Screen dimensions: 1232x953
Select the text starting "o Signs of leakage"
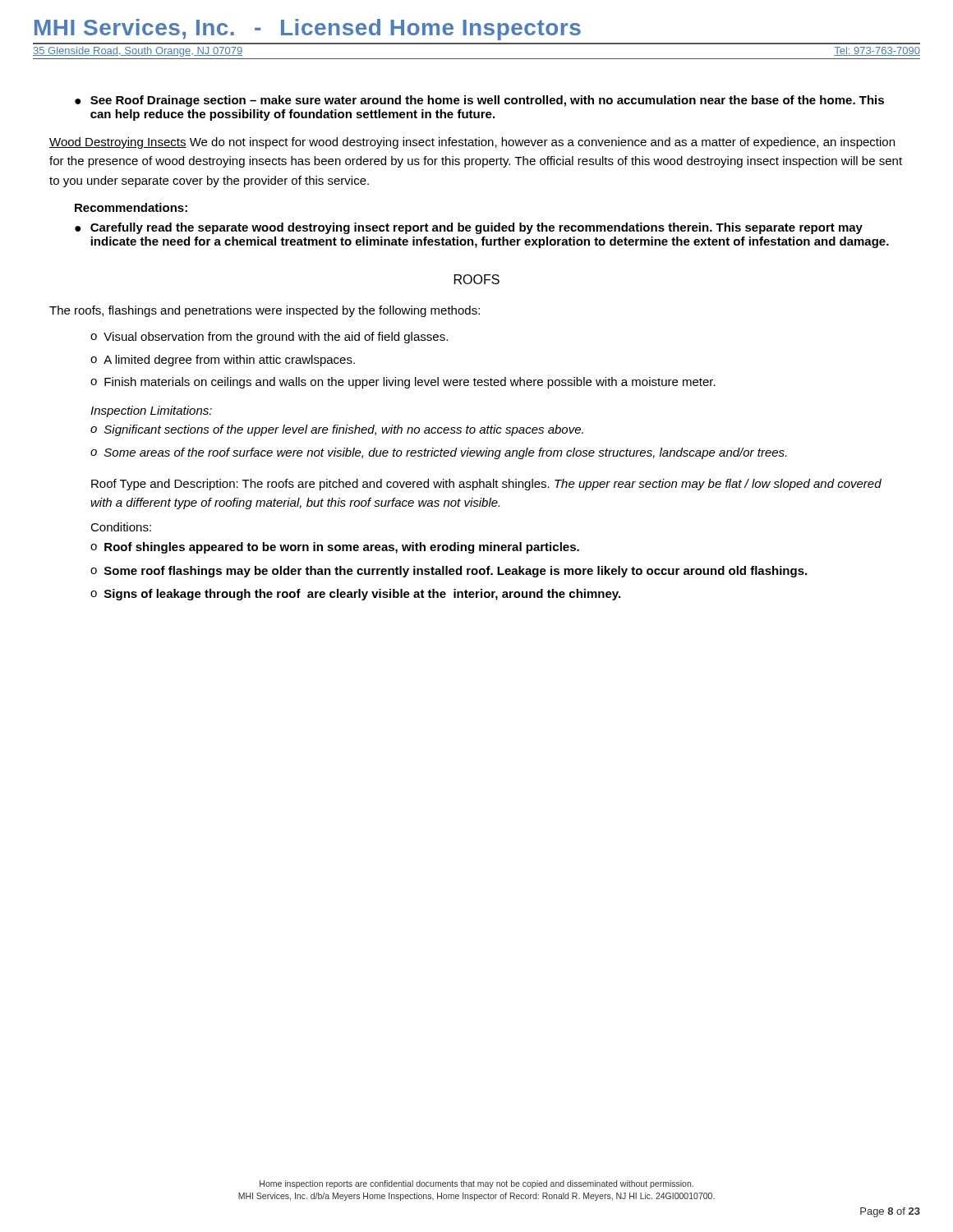(x=497, y=594)
